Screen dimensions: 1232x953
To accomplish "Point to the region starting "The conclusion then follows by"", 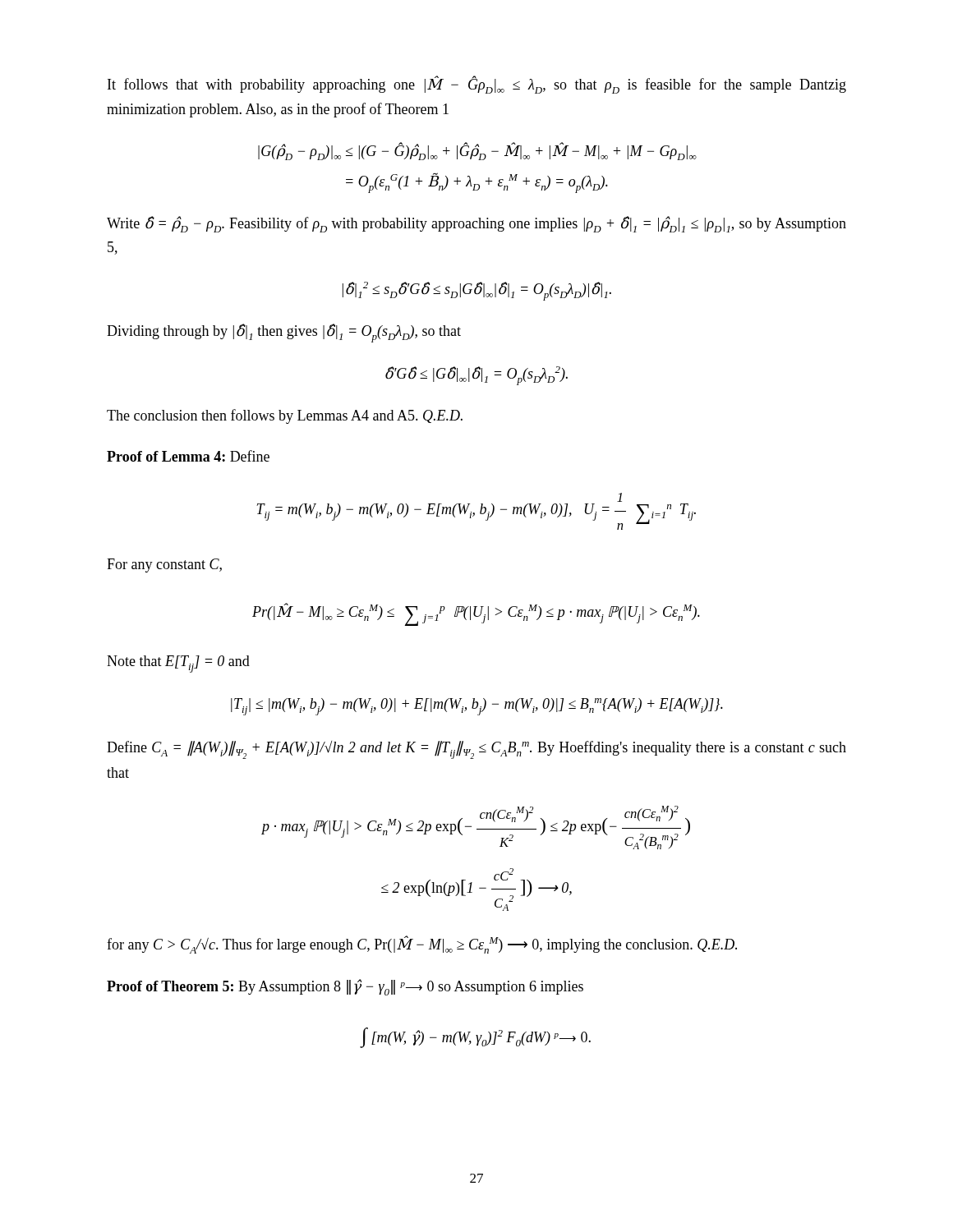I will click(285, 416).
